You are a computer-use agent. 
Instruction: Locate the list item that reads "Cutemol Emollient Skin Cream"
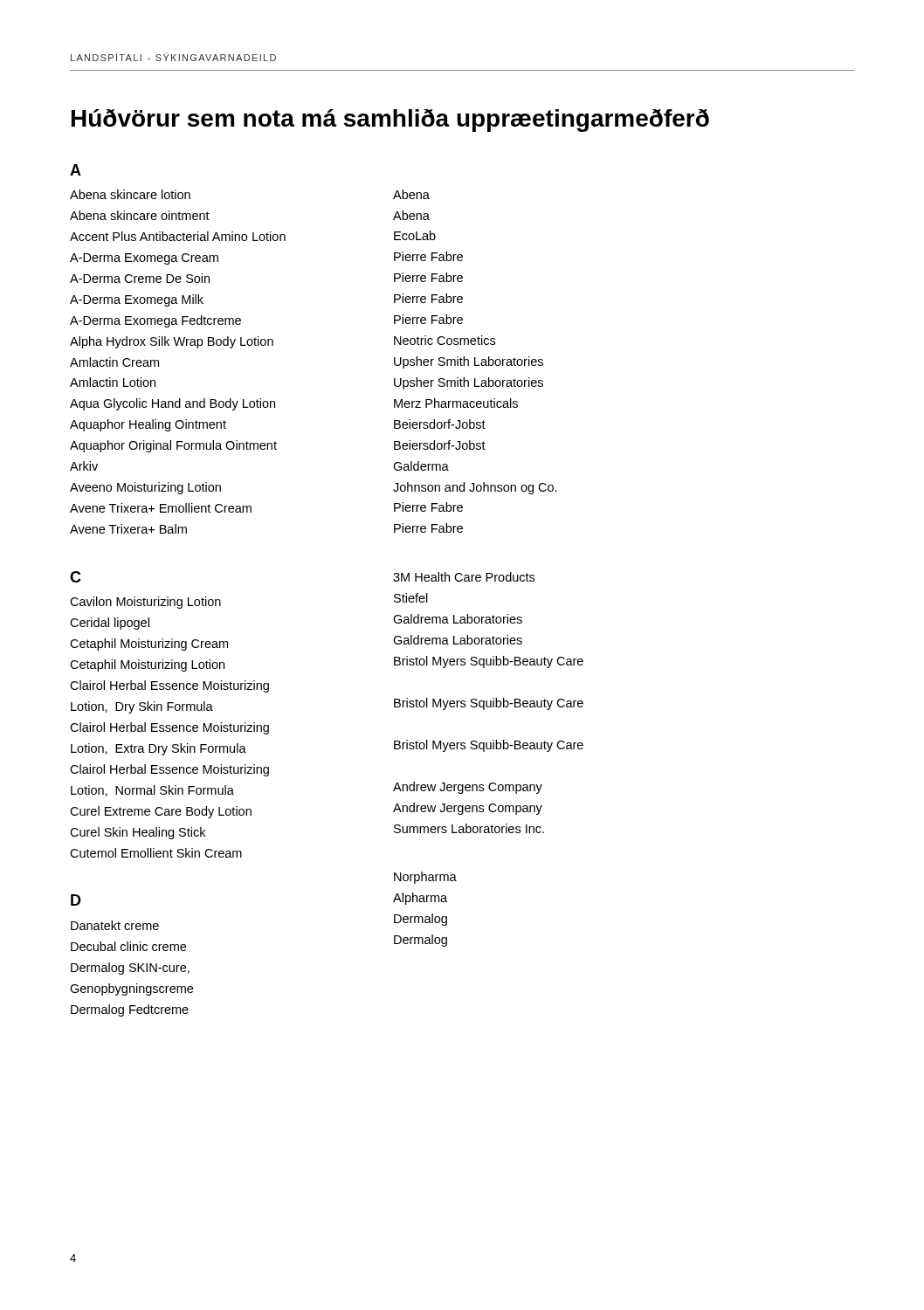156,853
